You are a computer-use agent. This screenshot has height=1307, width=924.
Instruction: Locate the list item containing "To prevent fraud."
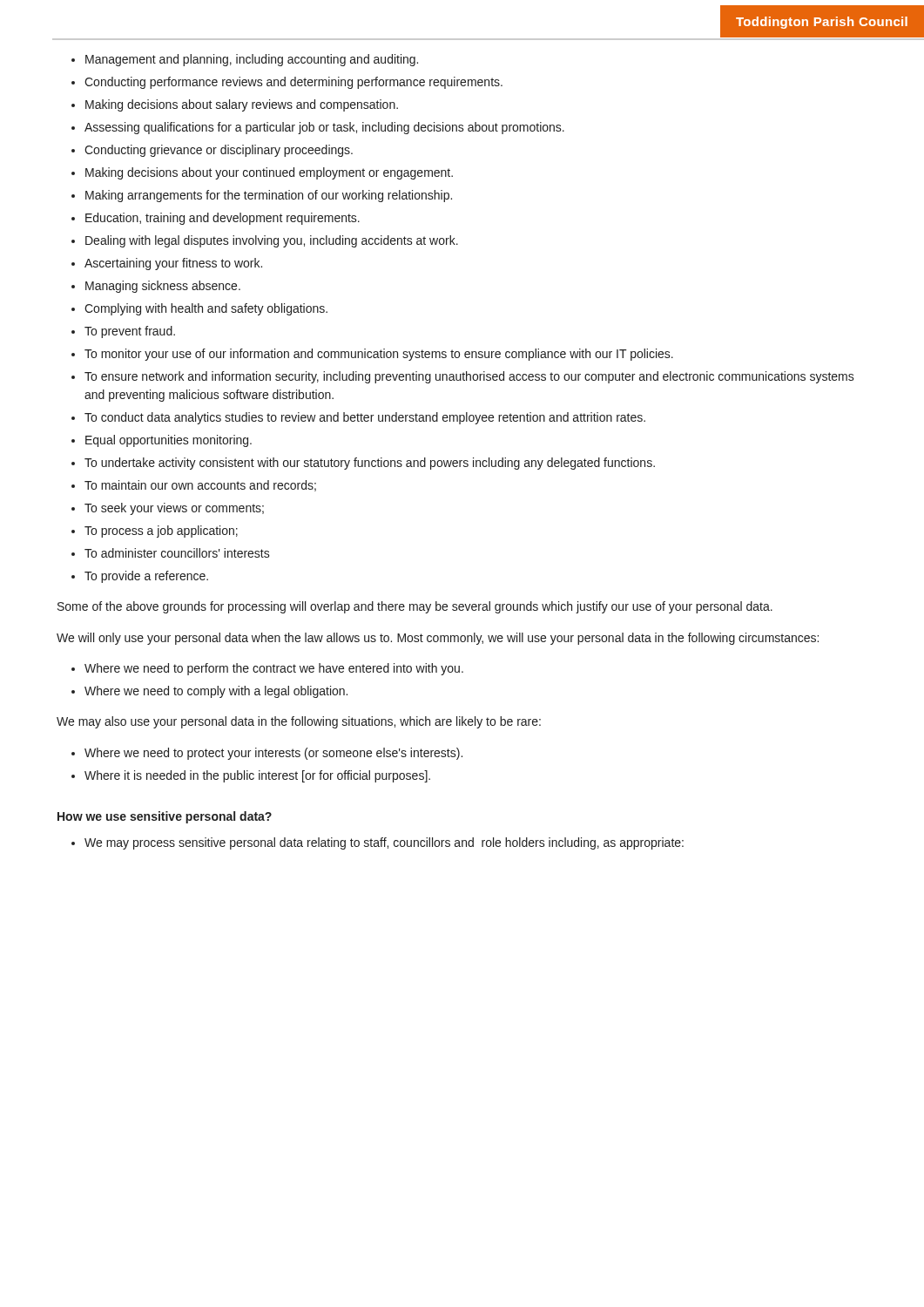[x=130, y=332]
